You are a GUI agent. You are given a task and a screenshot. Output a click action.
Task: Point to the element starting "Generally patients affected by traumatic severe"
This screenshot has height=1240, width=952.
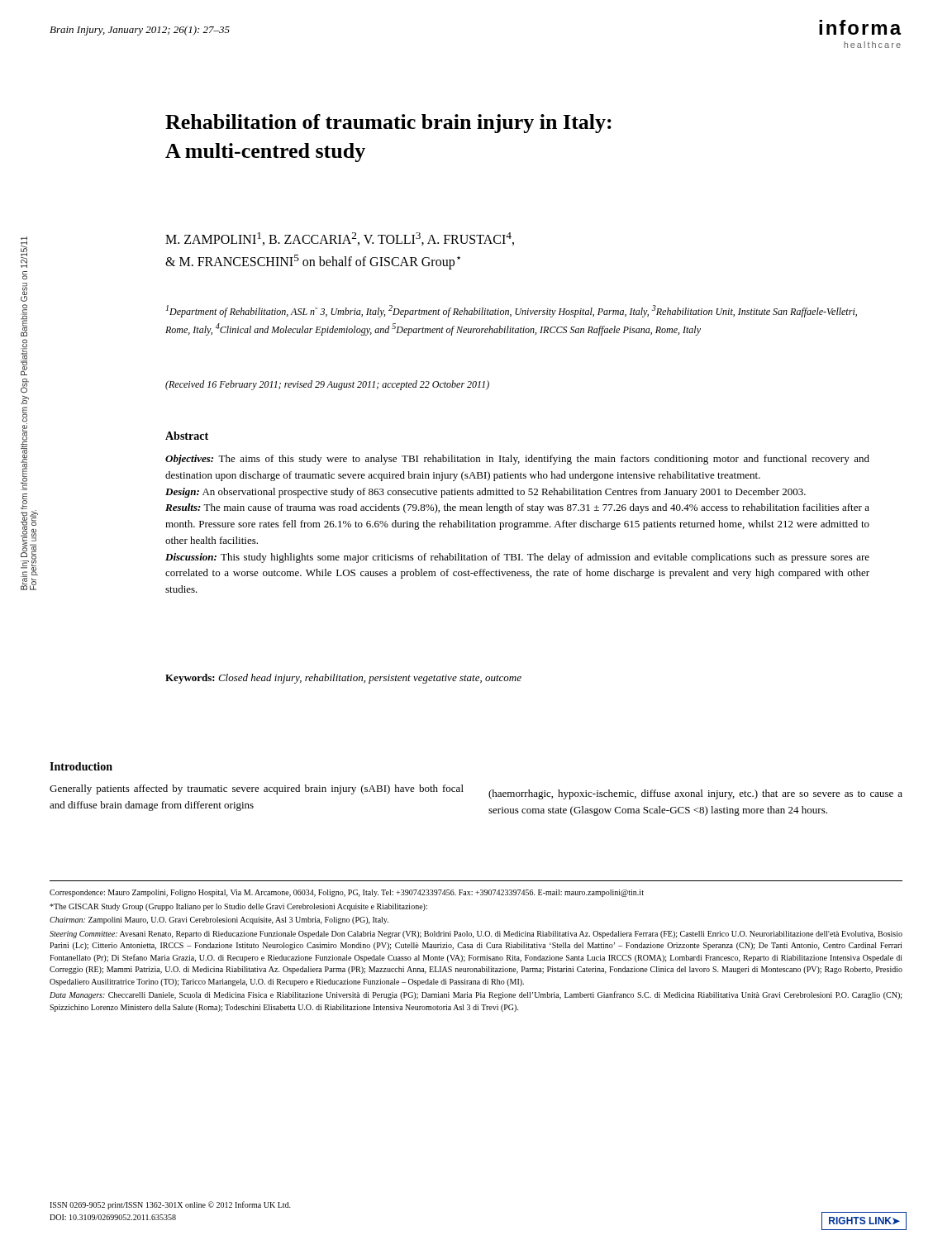point(257,797)
